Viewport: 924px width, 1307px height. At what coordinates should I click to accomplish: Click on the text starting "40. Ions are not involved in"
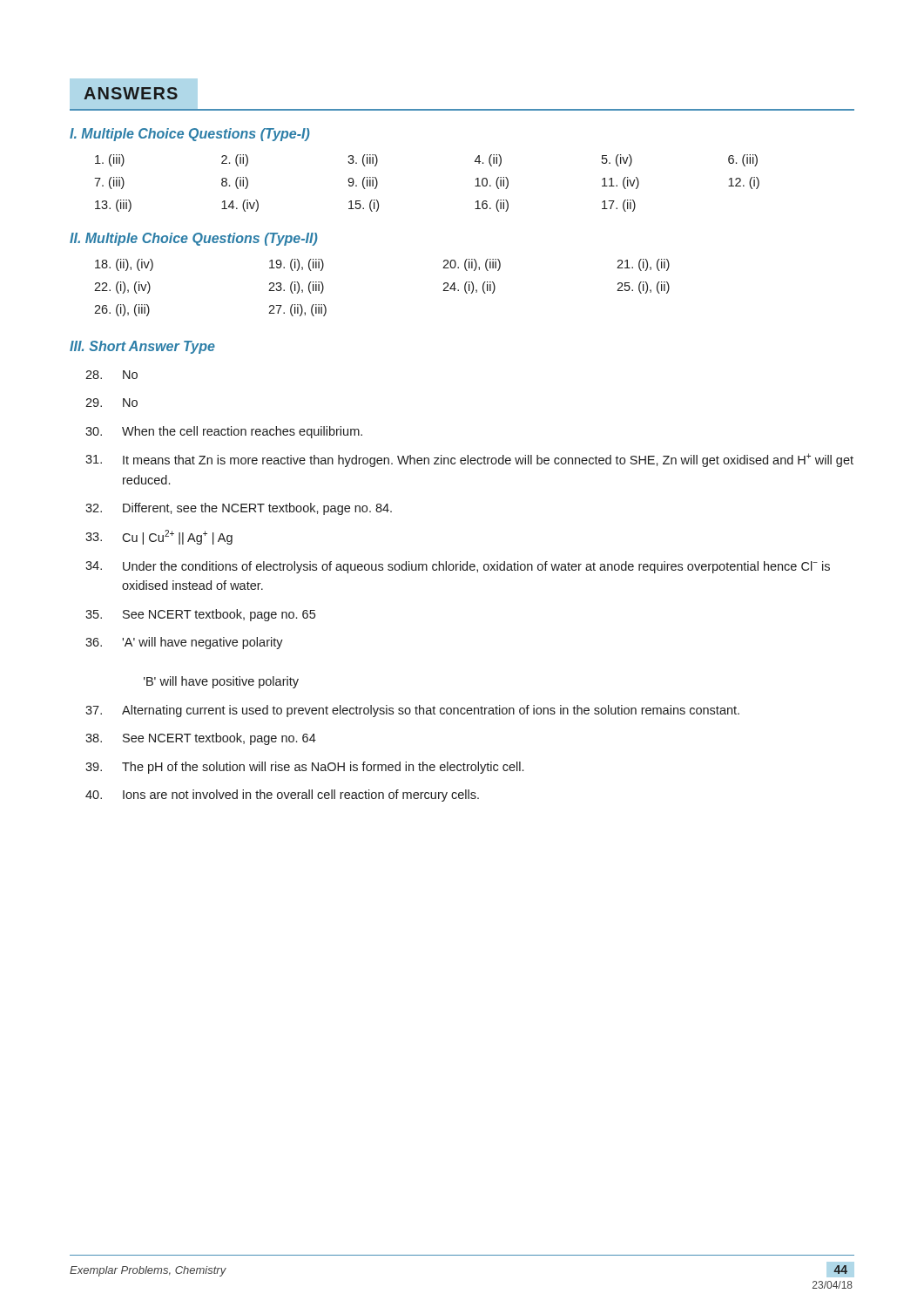[470, 795]
